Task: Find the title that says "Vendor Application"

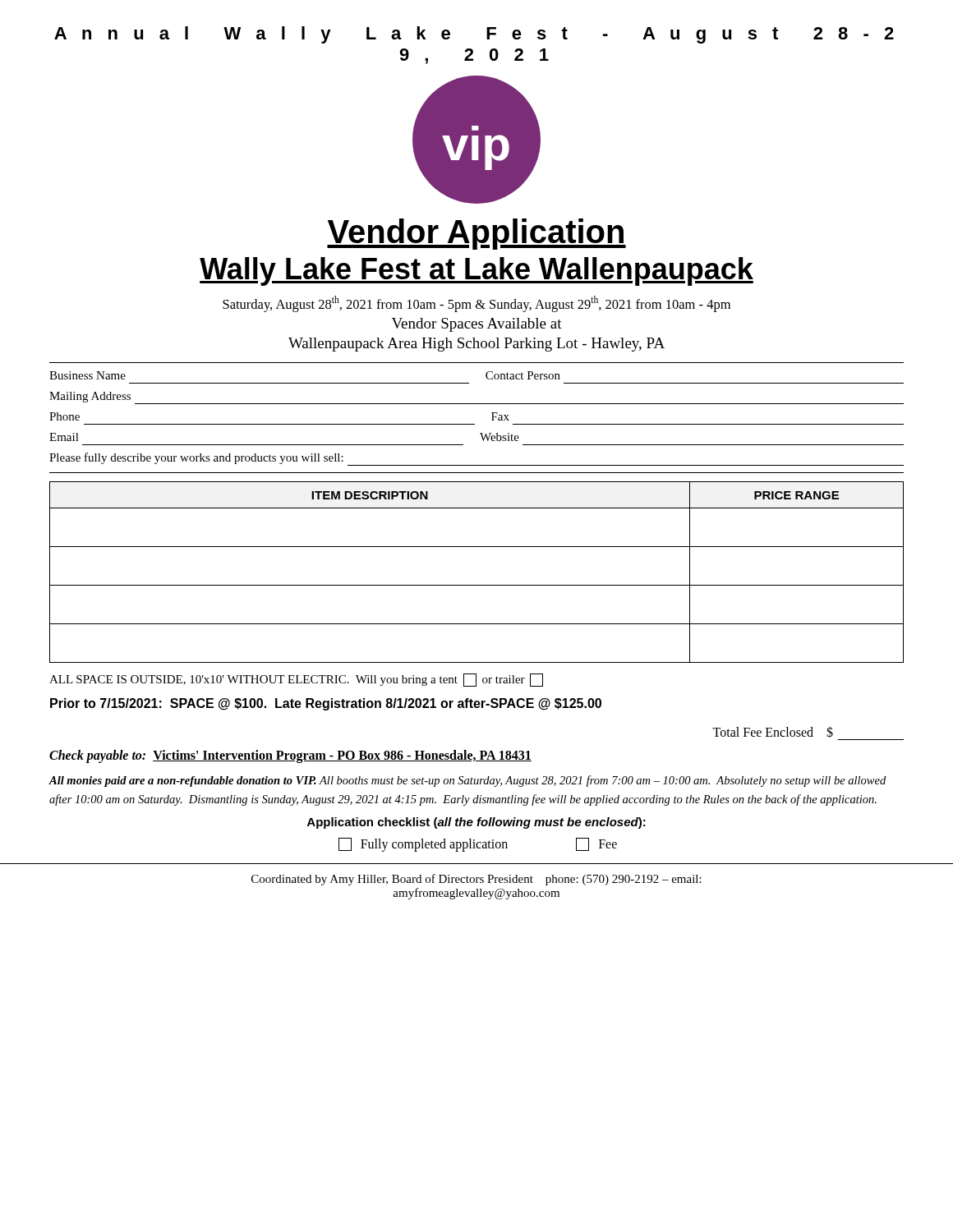Action: 476,232
